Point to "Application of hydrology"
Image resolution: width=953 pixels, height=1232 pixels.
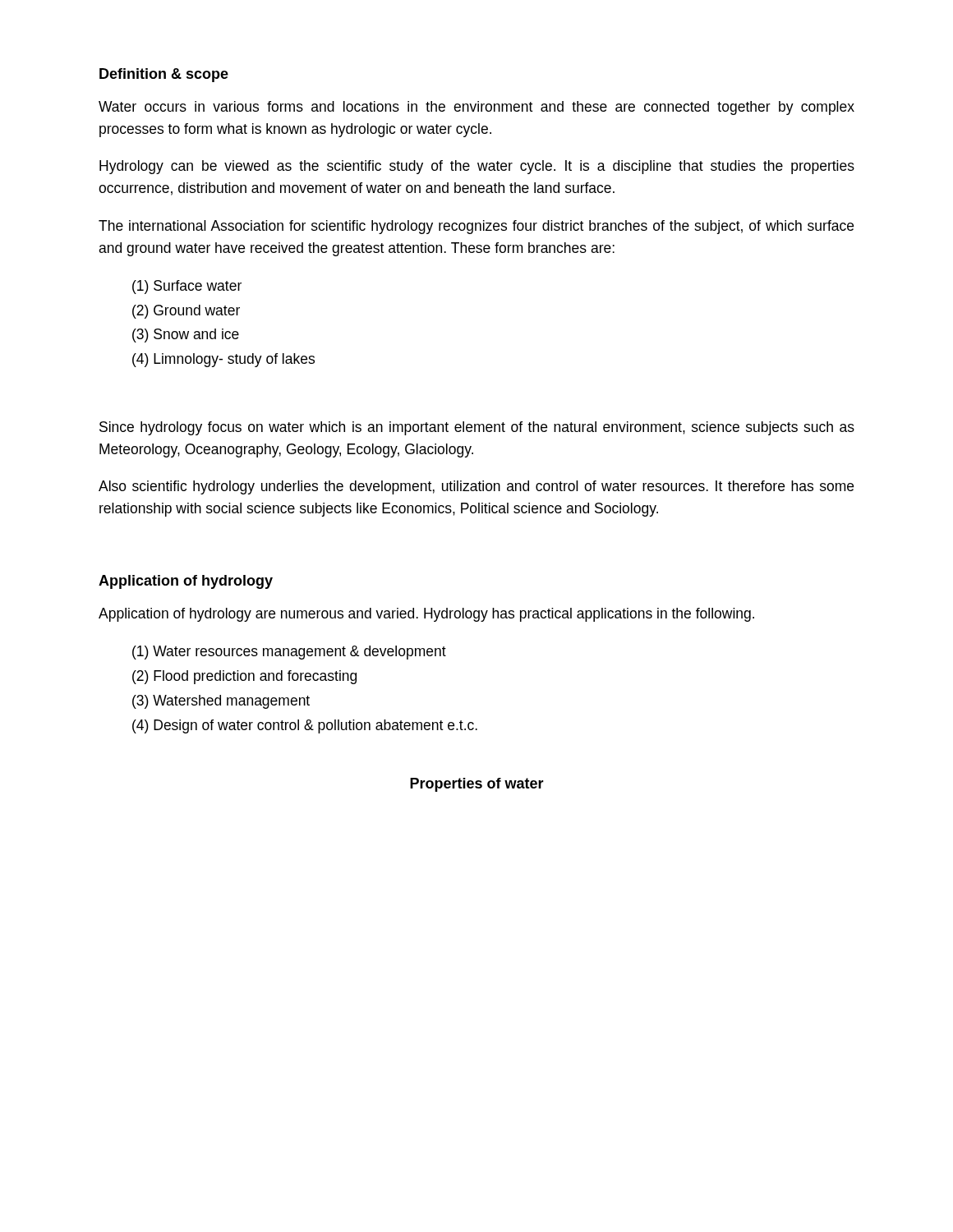point(186,581)
